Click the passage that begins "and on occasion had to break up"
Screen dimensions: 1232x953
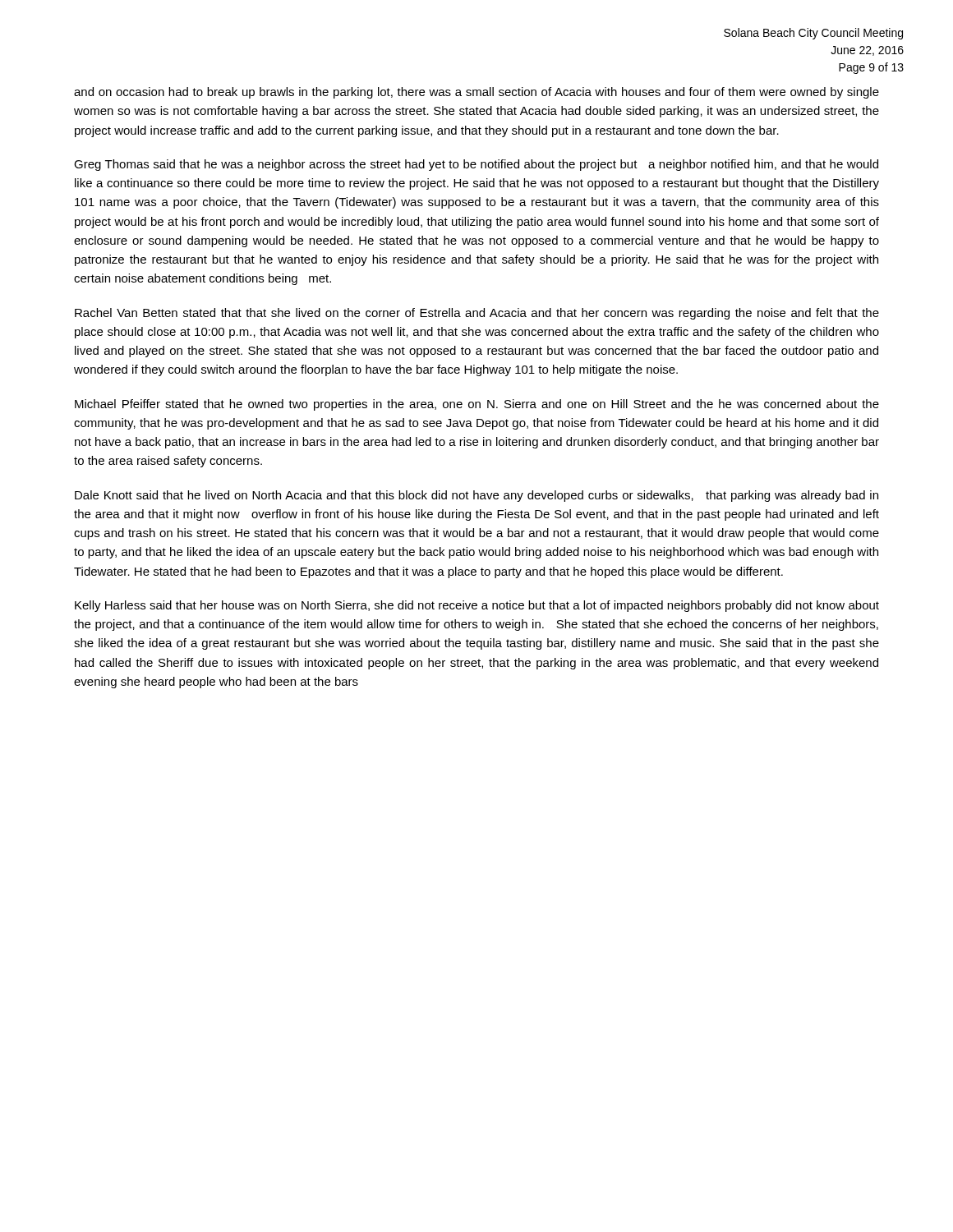[x=476, y=111]
